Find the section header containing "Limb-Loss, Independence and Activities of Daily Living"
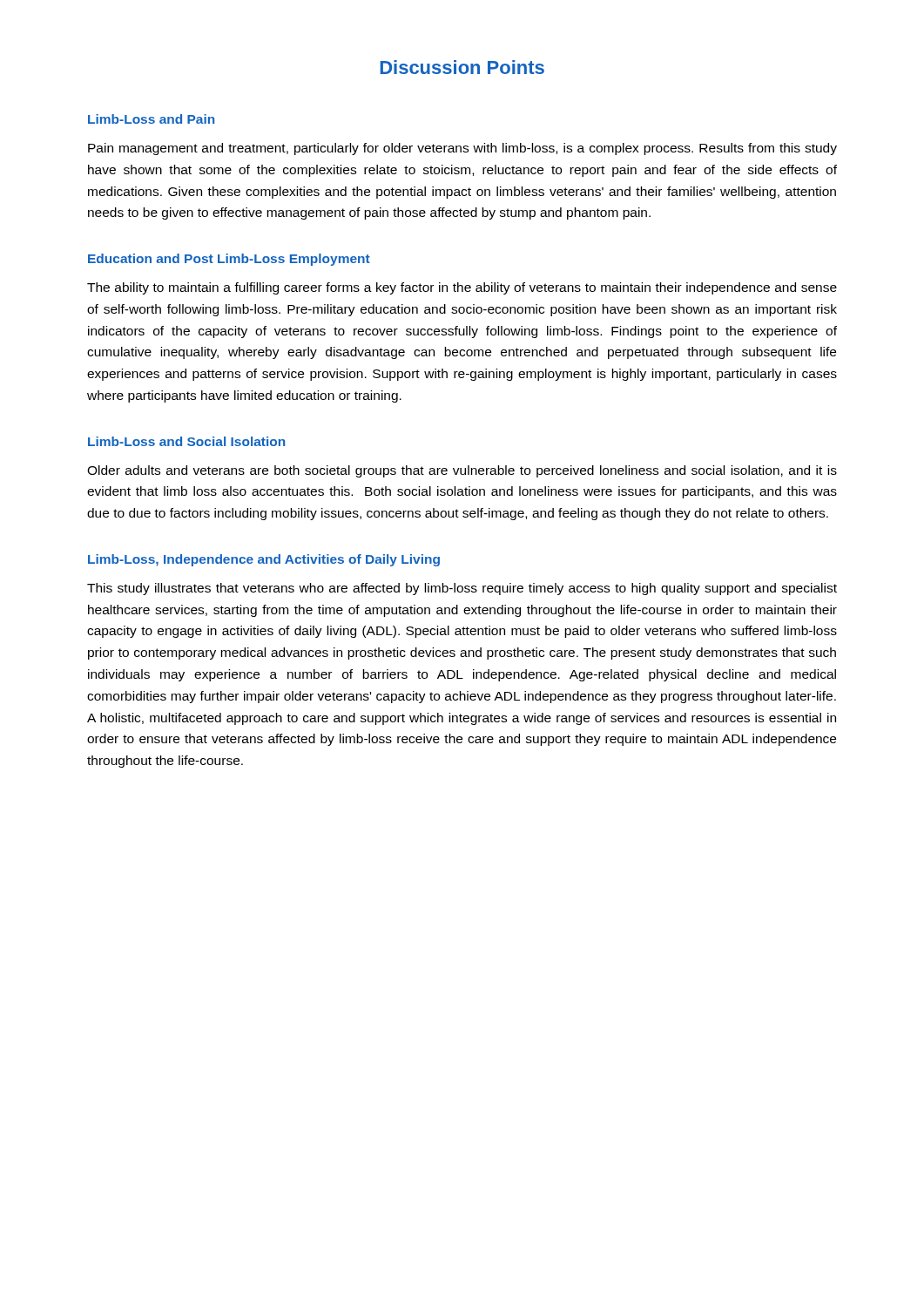 264,559
